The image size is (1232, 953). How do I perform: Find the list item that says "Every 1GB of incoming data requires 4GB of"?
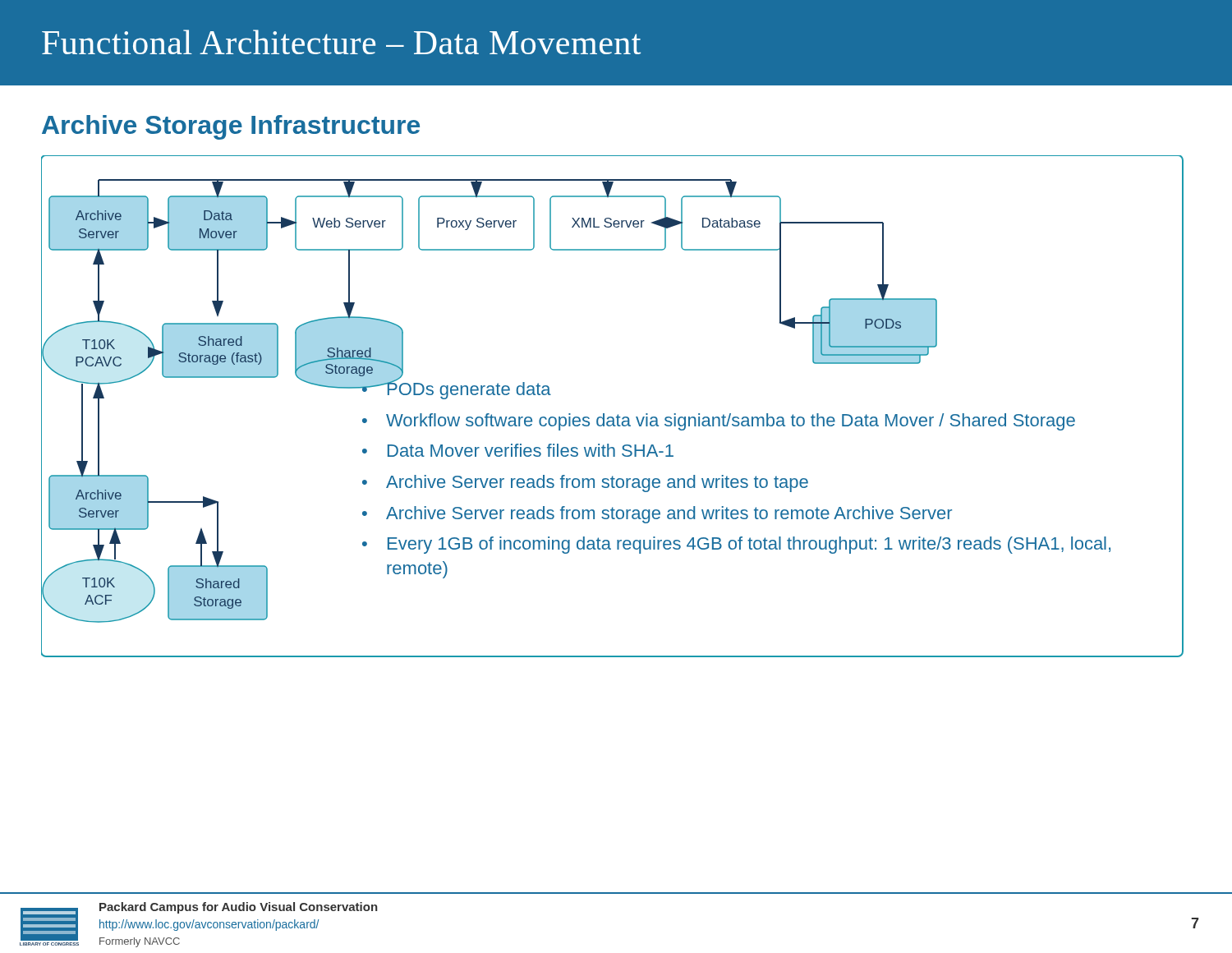click(x=749, y=556)
